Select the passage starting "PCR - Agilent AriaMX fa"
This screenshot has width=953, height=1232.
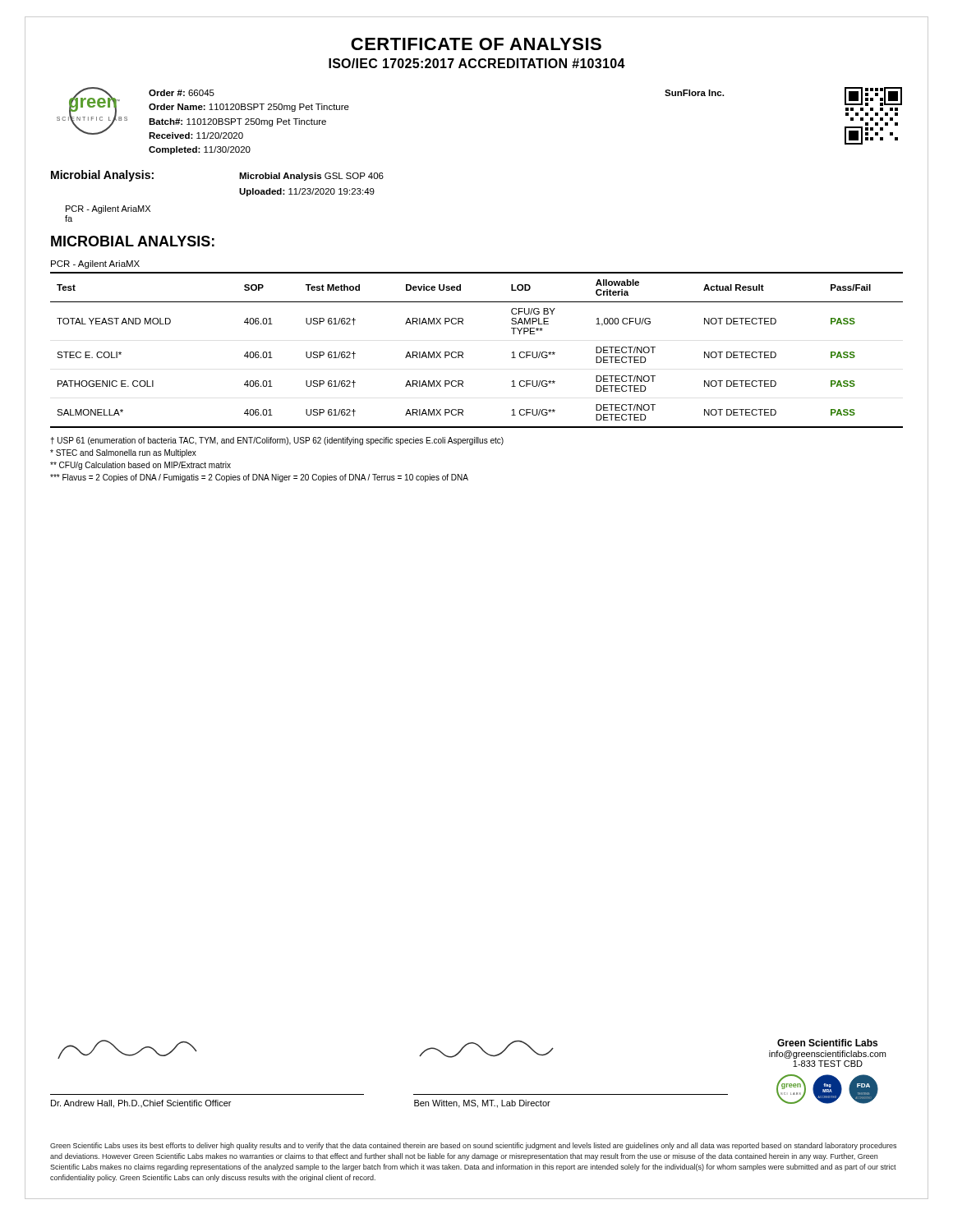tap(108, 214)
